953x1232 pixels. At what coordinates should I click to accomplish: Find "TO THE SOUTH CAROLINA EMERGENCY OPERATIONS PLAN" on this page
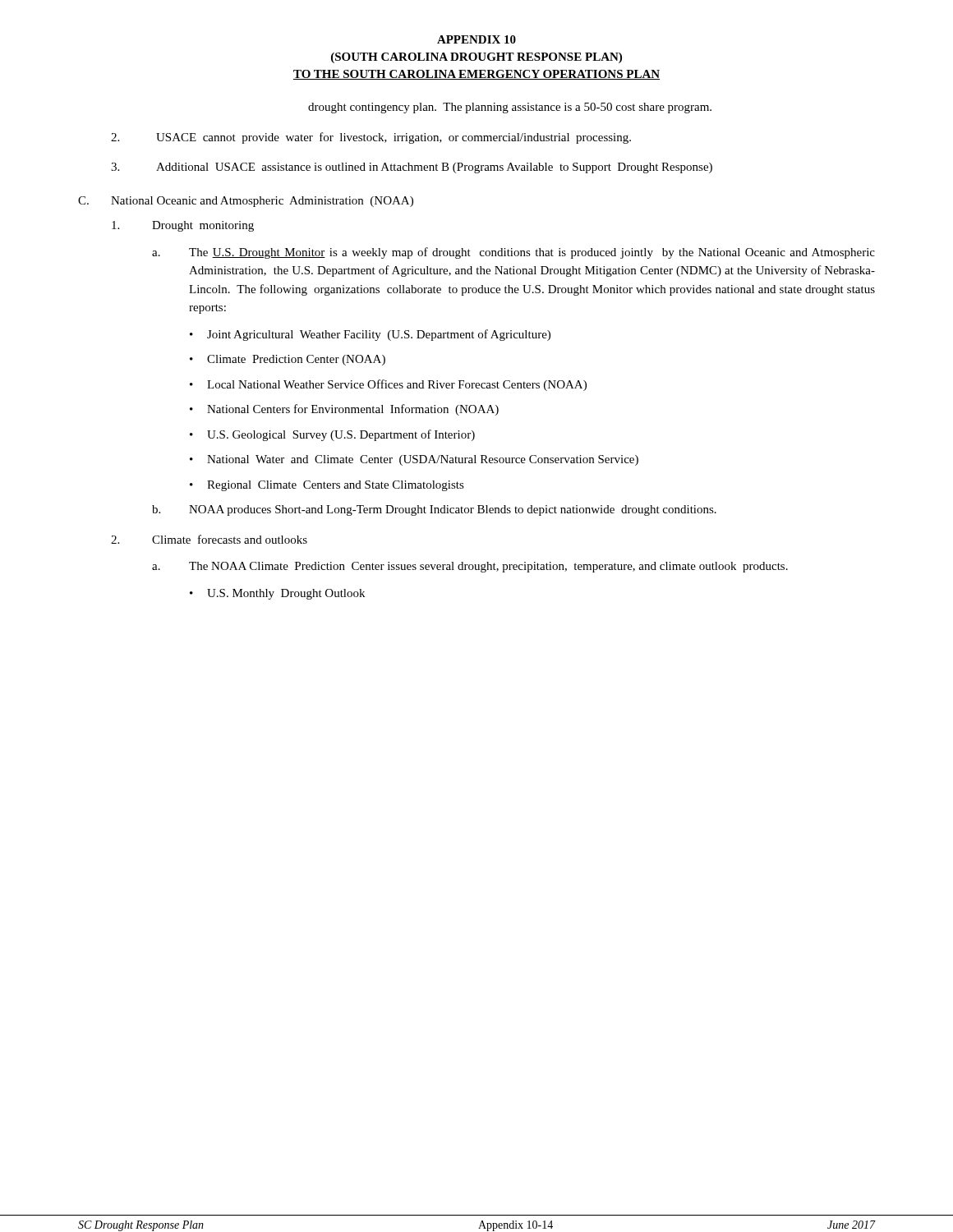coord(476,74)
